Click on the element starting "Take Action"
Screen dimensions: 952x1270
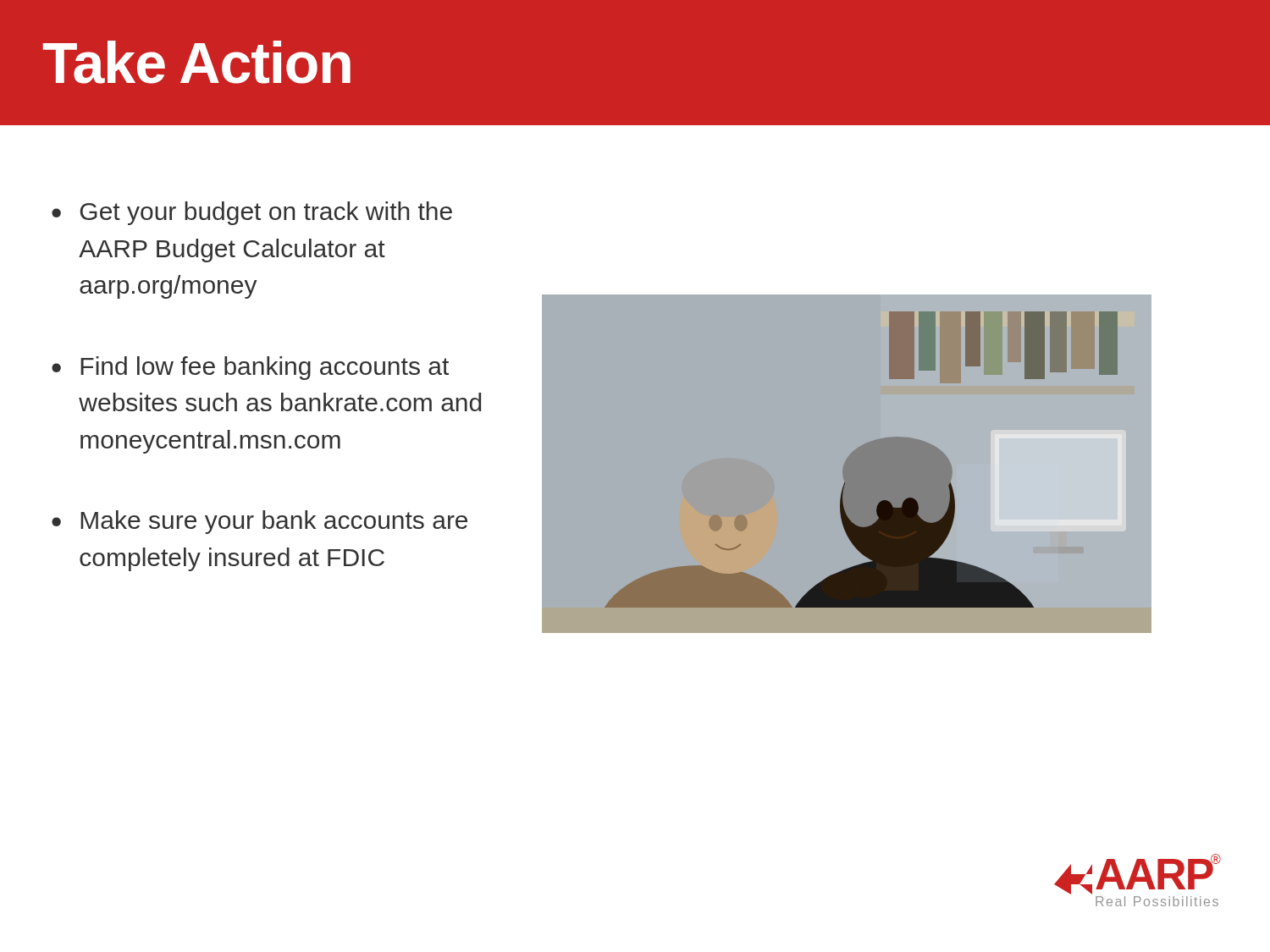(198, 63)
